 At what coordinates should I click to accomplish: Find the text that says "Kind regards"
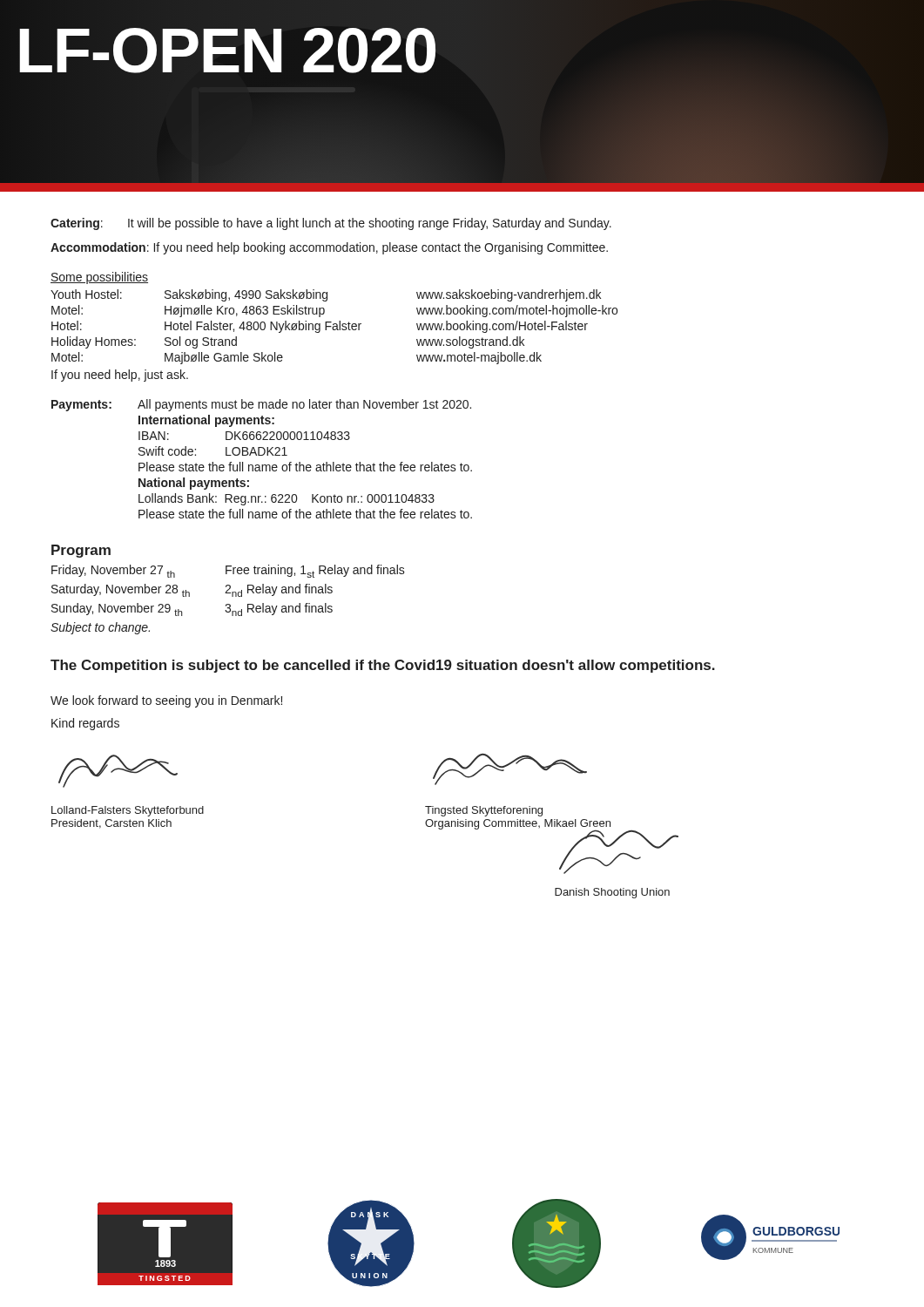pos(85,723)
